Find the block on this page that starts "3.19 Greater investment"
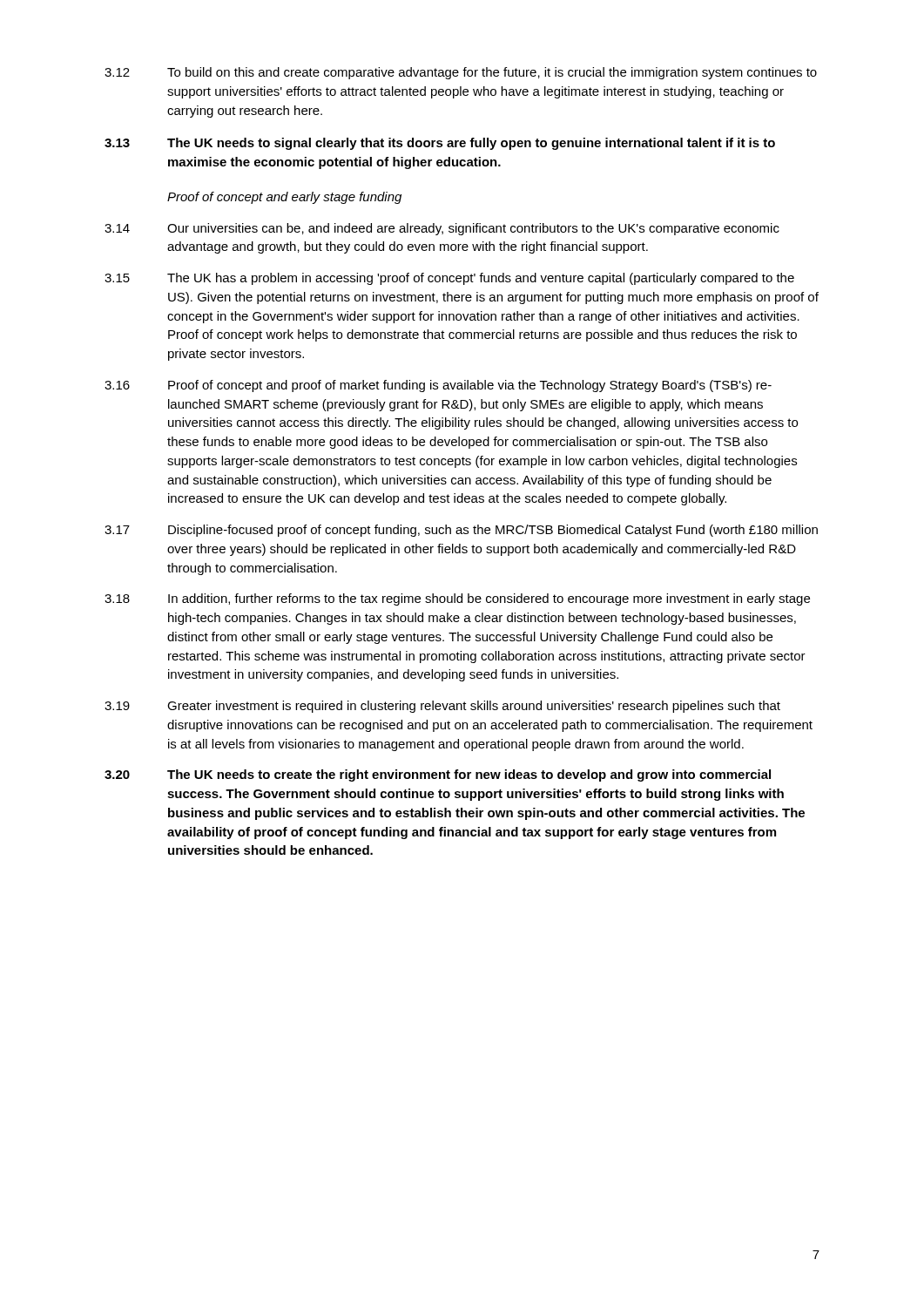 point(462,725)
